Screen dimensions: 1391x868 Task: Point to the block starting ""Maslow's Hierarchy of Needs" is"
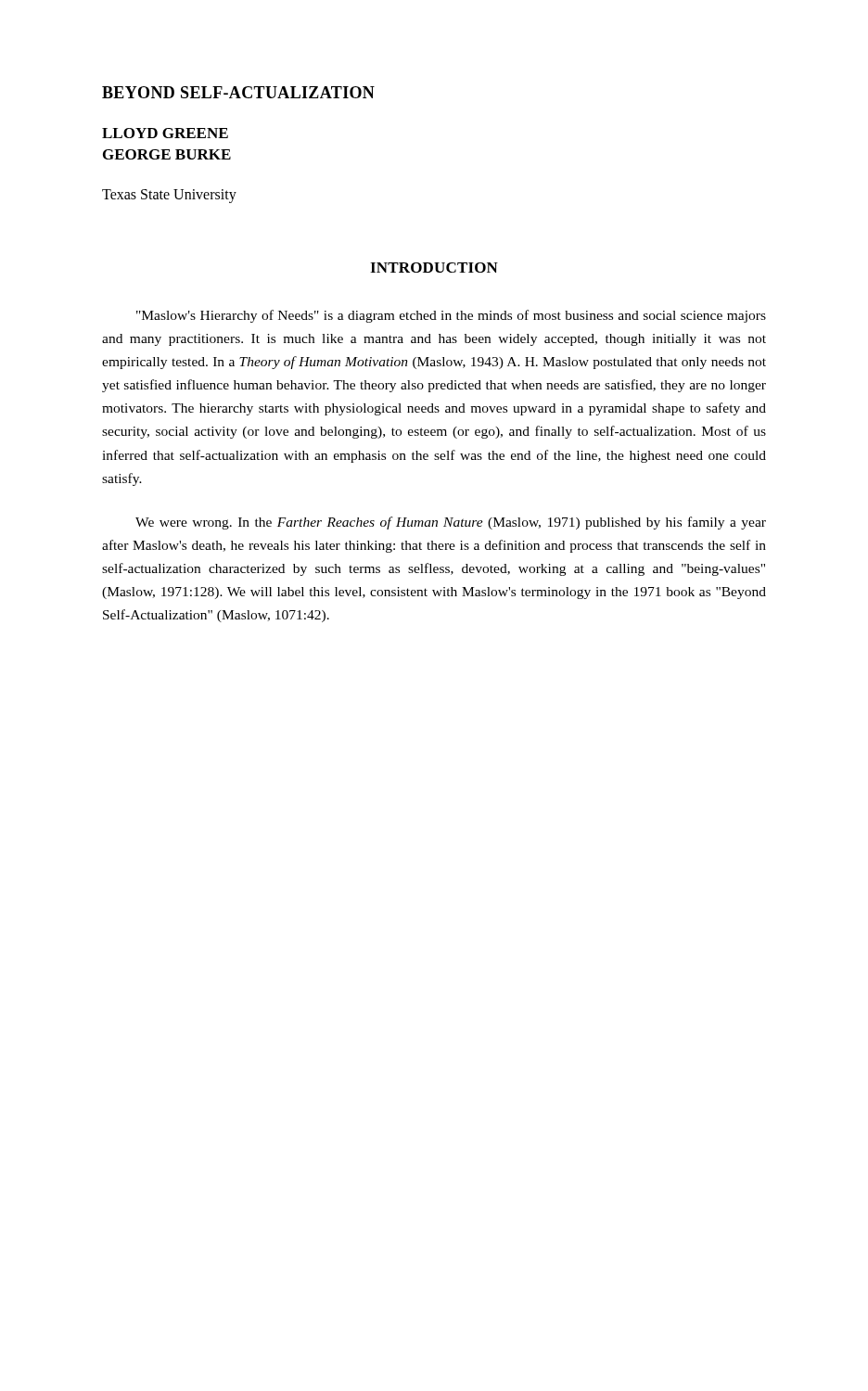[x=434, y=396]
